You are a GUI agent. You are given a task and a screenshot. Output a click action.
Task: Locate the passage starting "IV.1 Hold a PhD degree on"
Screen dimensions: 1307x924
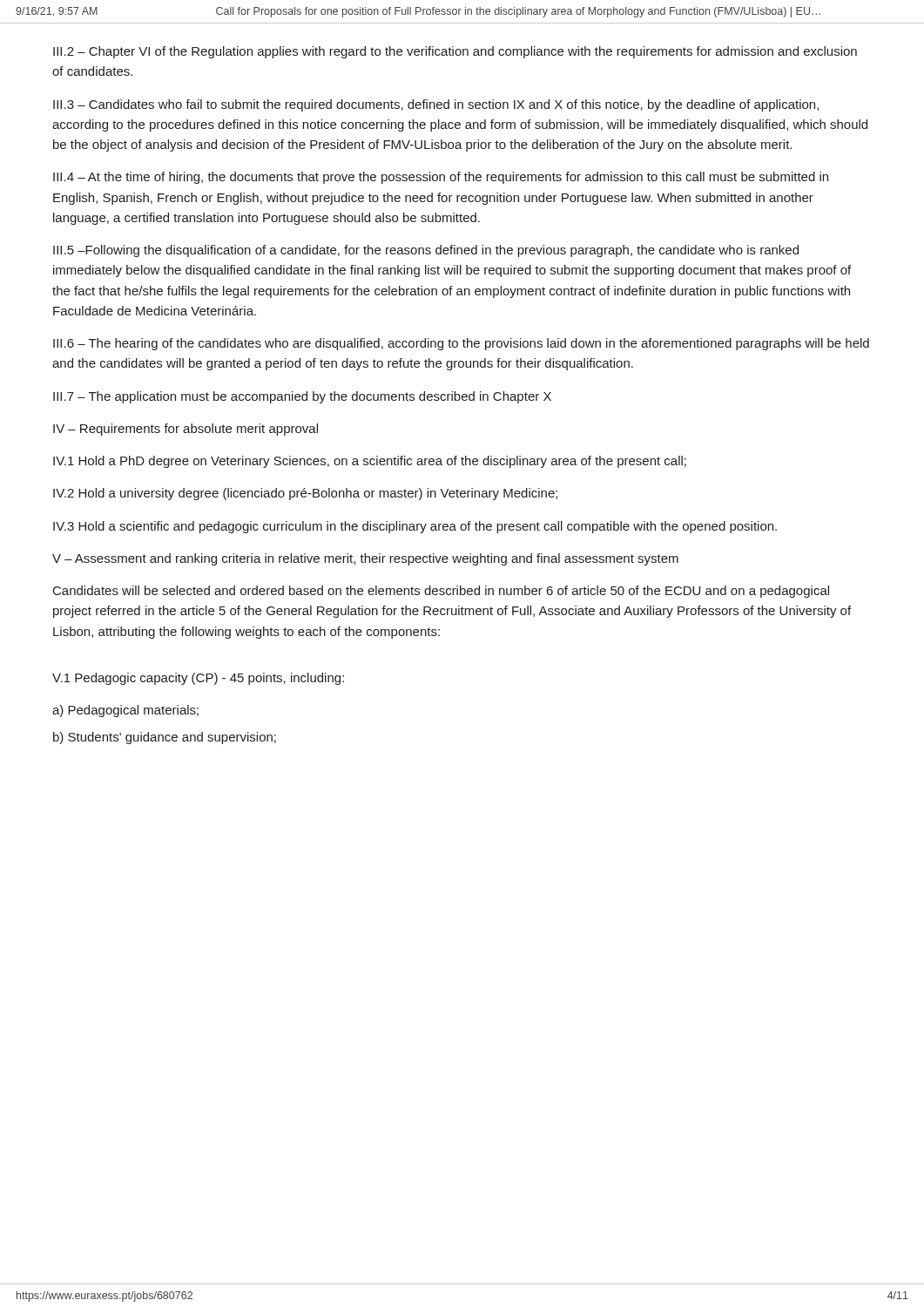pos(370,461)
